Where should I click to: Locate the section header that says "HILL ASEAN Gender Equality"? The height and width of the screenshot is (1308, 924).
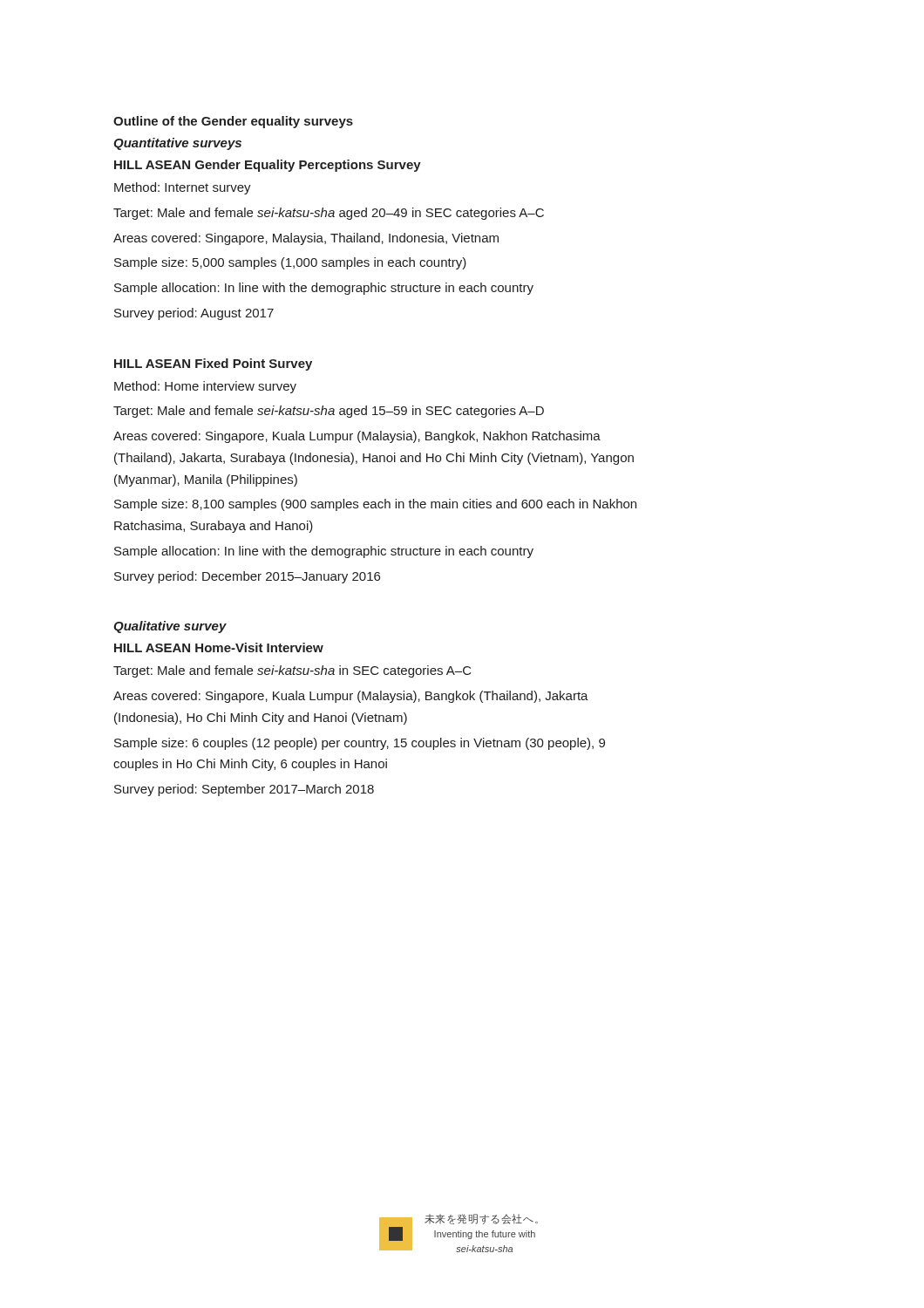point(267,164)
